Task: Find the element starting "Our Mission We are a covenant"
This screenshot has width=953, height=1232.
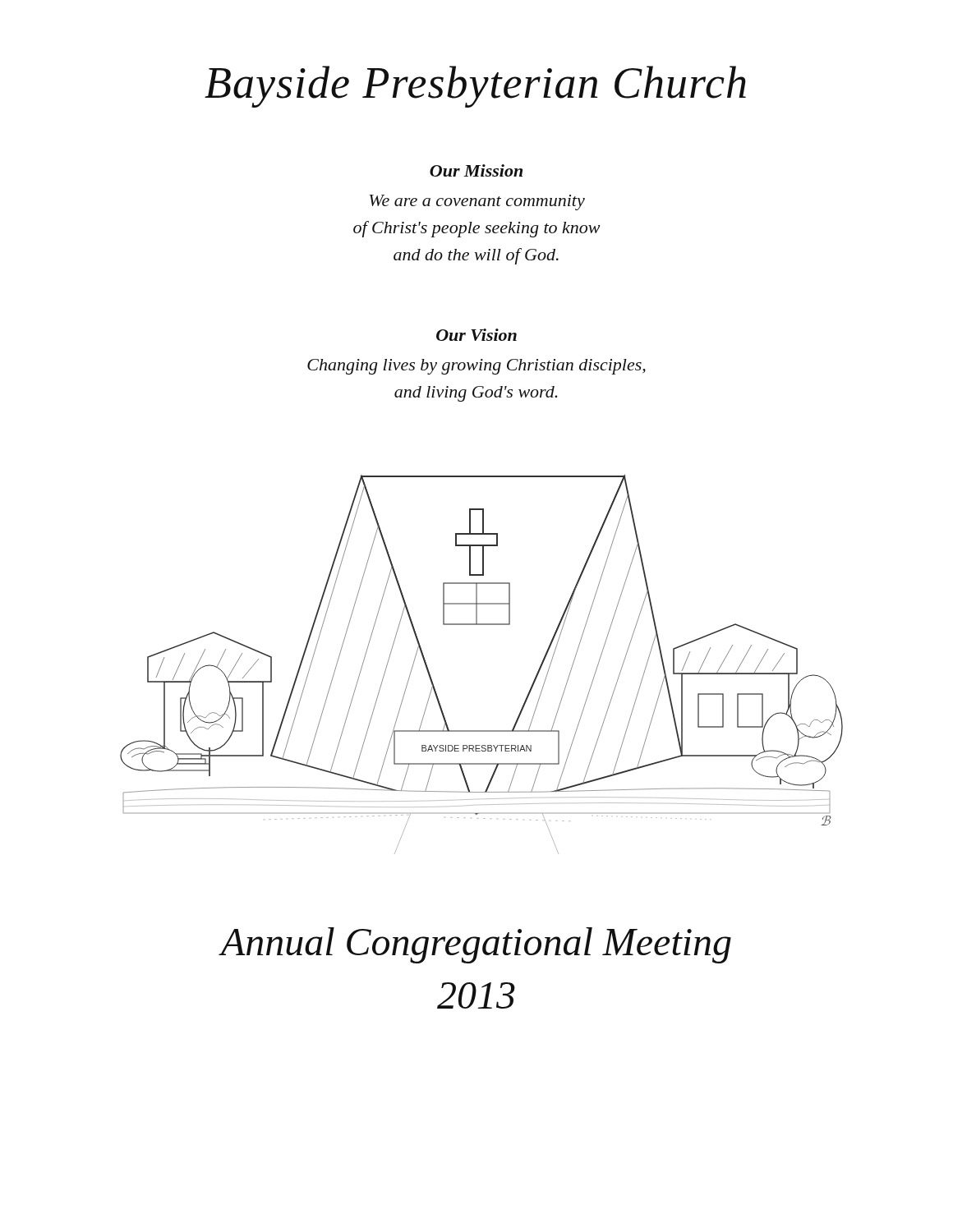Action: (476, 214)
